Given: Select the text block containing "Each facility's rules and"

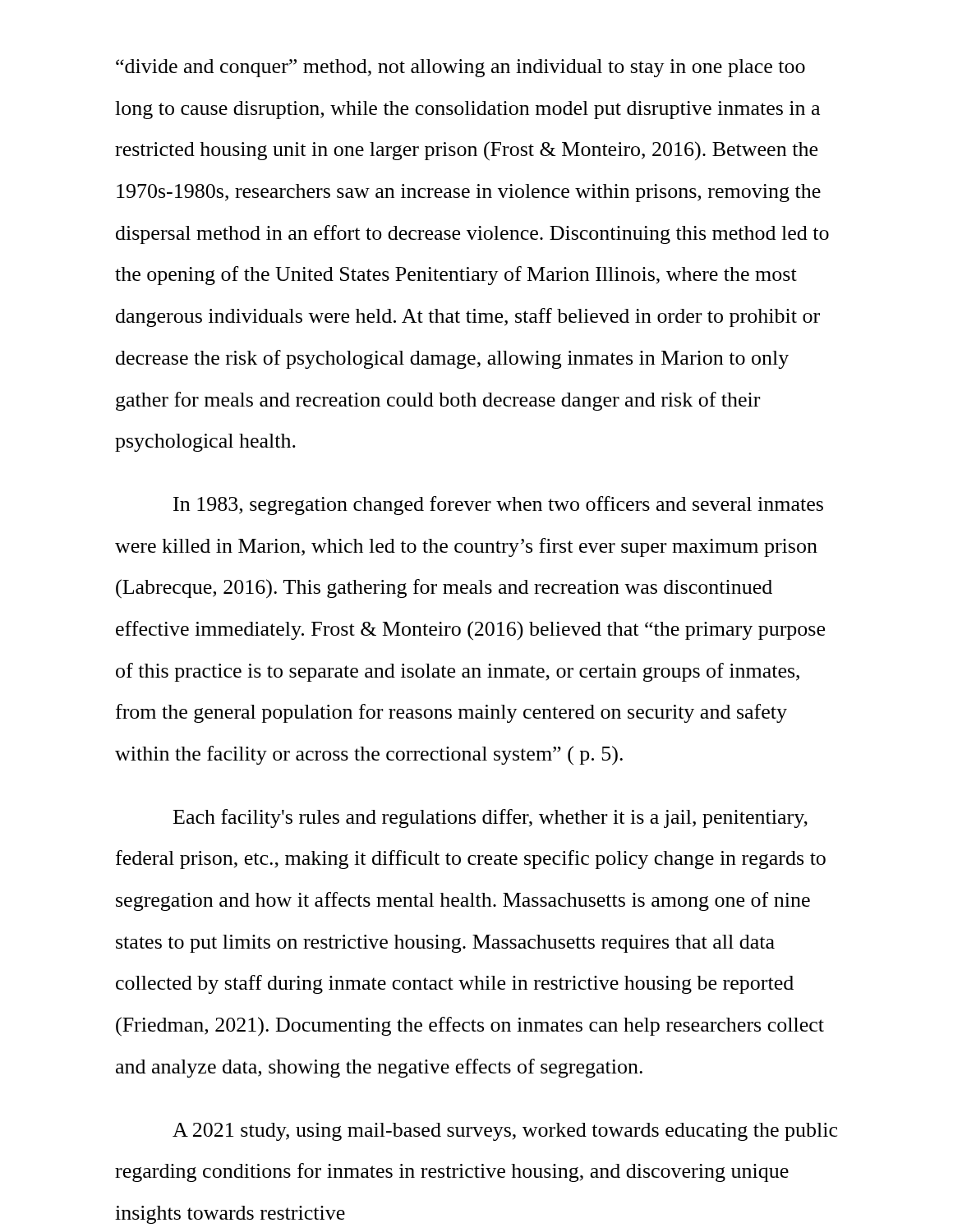Looking at the screenshot, I should click(471, 941).
